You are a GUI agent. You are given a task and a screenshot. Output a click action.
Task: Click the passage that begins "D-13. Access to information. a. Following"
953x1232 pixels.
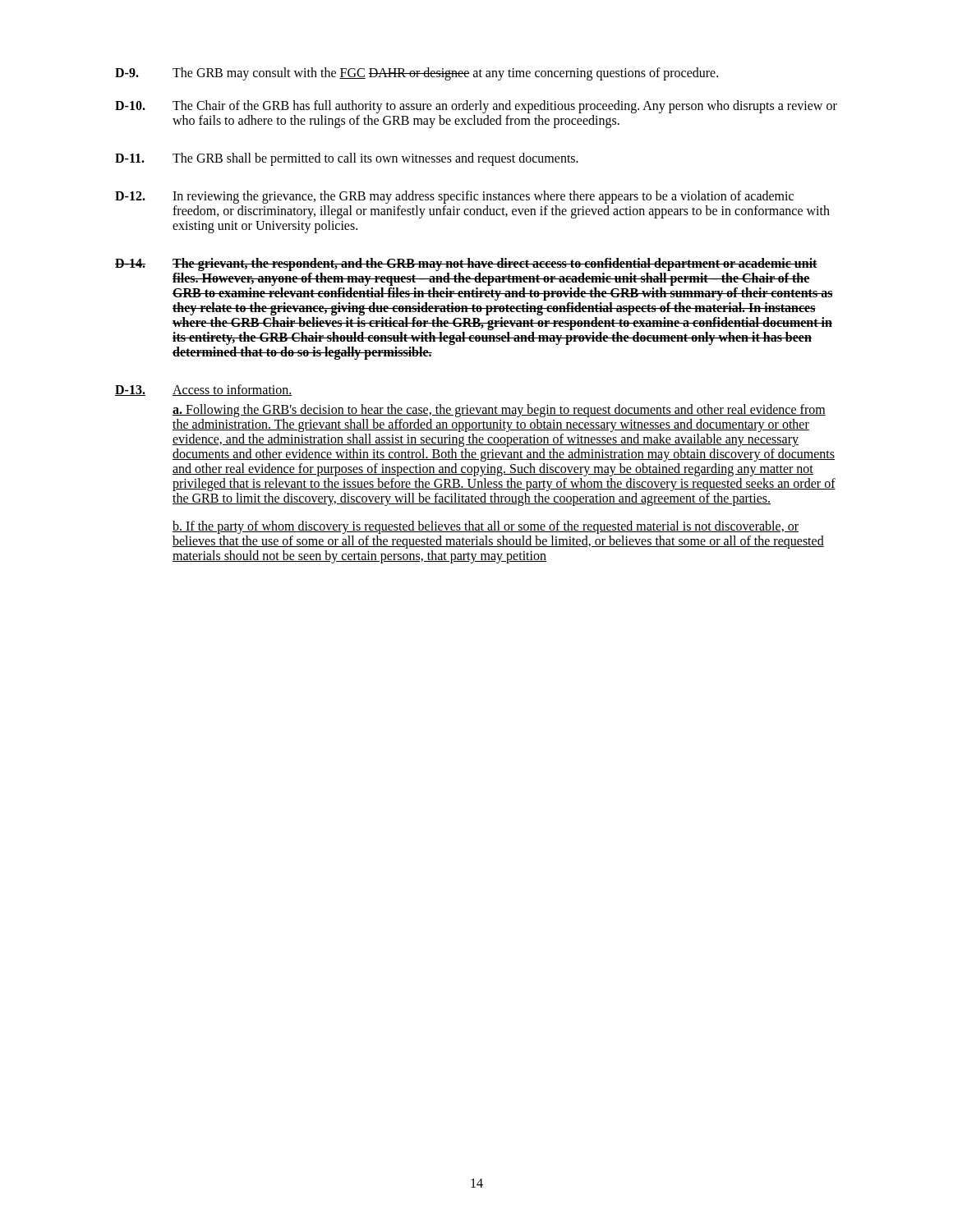click(x=476, y=480)
